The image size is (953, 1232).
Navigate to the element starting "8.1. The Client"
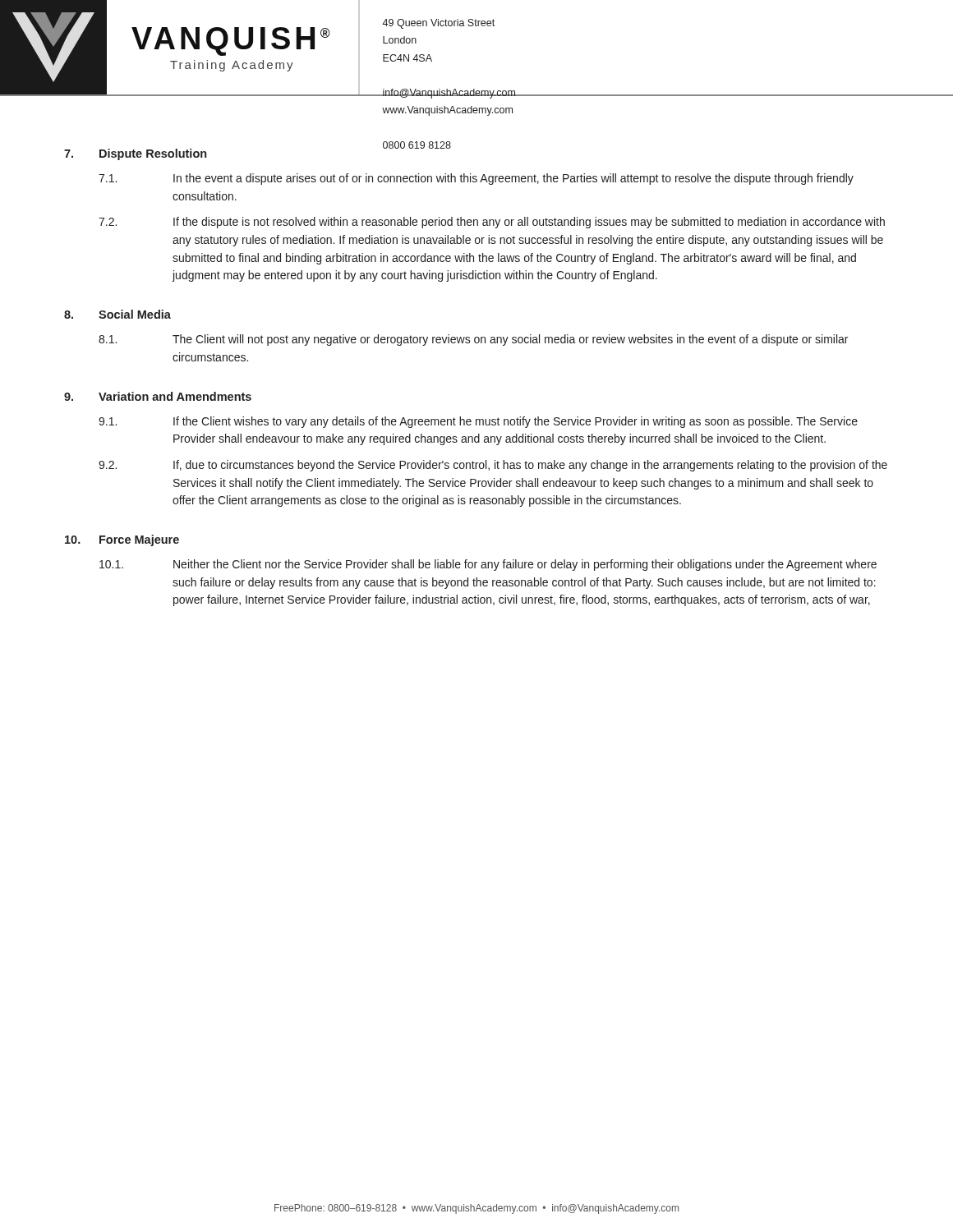[476, 349]
